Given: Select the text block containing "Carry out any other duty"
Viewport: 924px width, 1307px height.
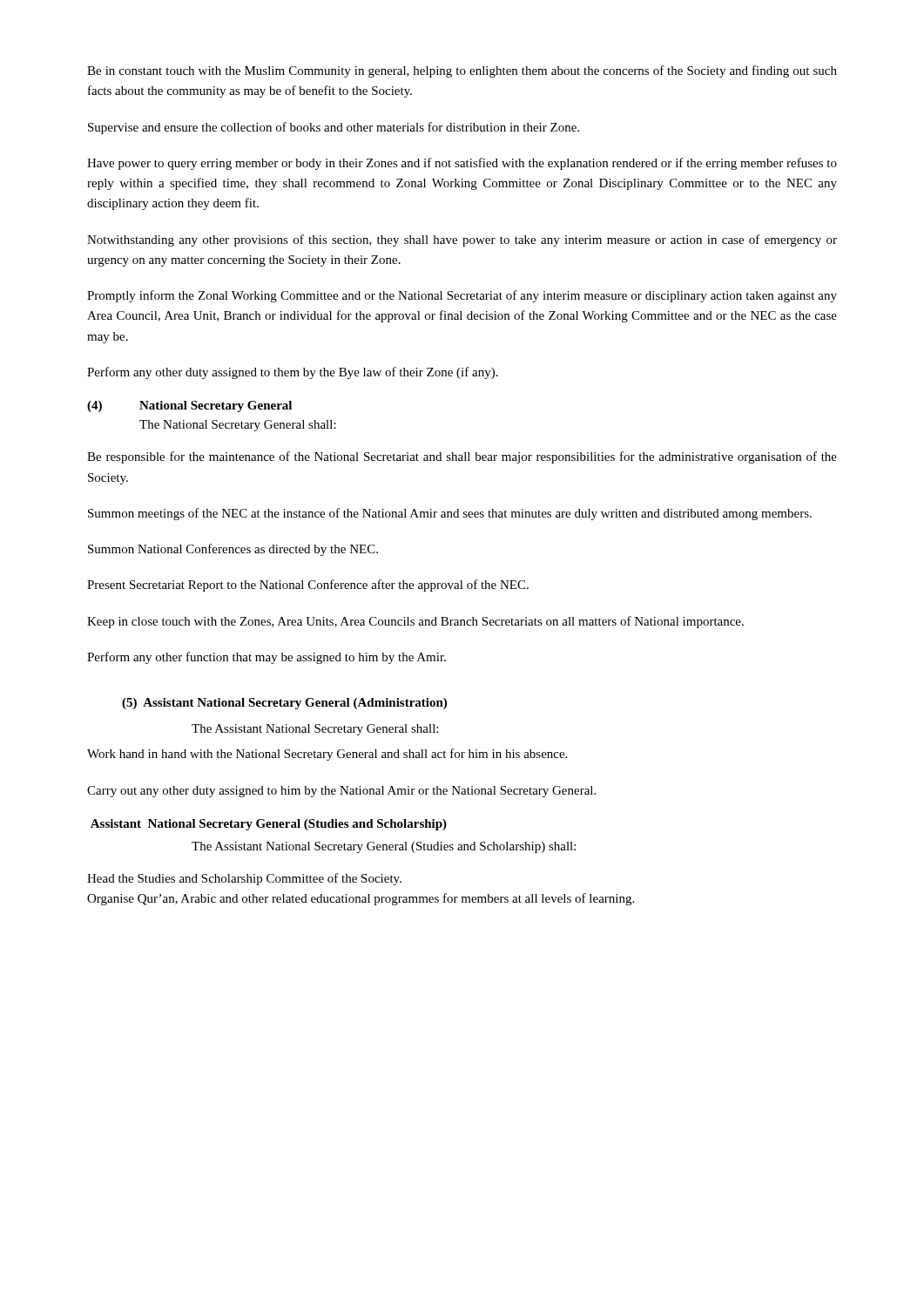Looking at the screenshot, I should click(342, 790).
